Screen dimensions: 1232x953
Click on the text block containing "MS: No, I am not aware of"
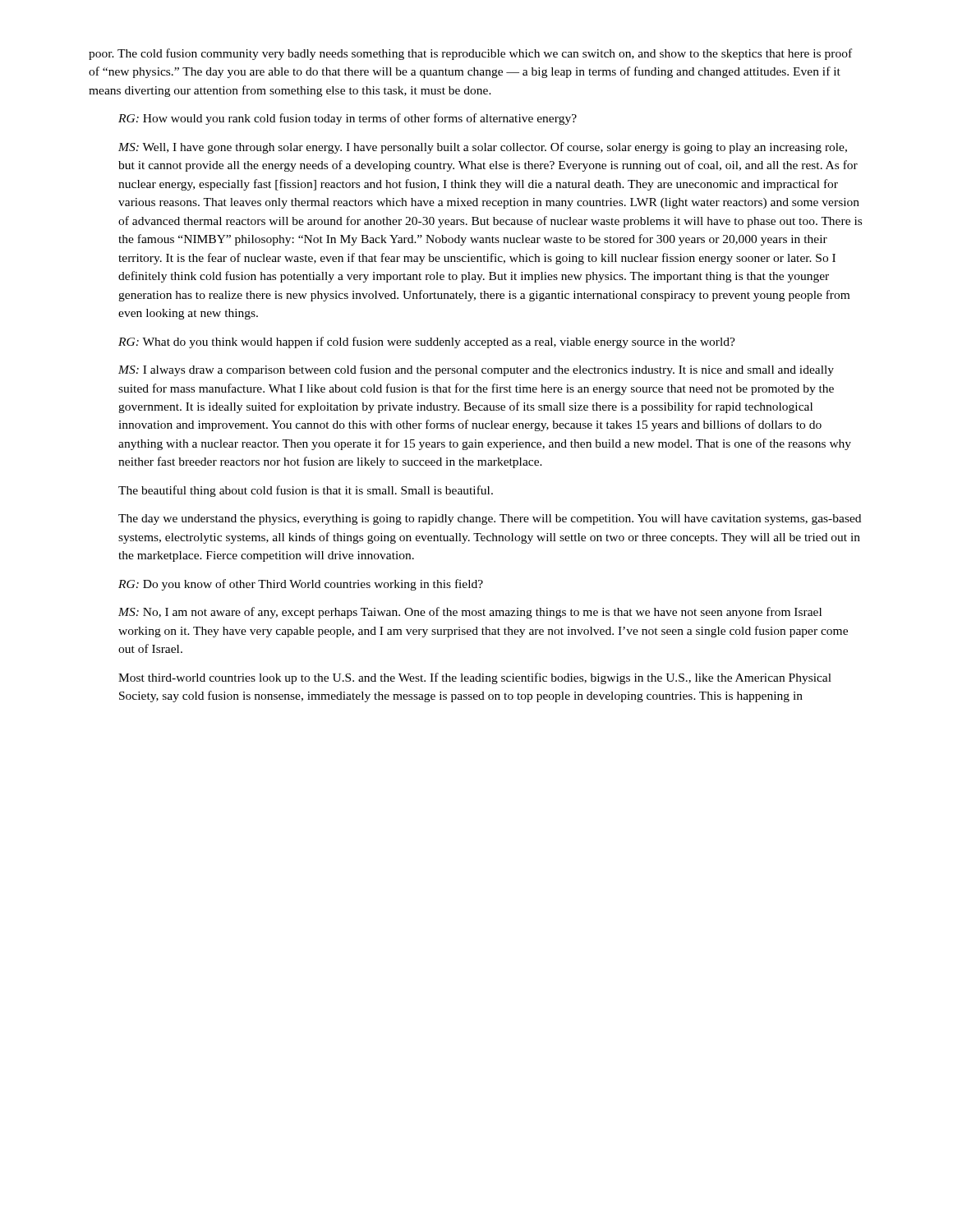pos(491,631)
